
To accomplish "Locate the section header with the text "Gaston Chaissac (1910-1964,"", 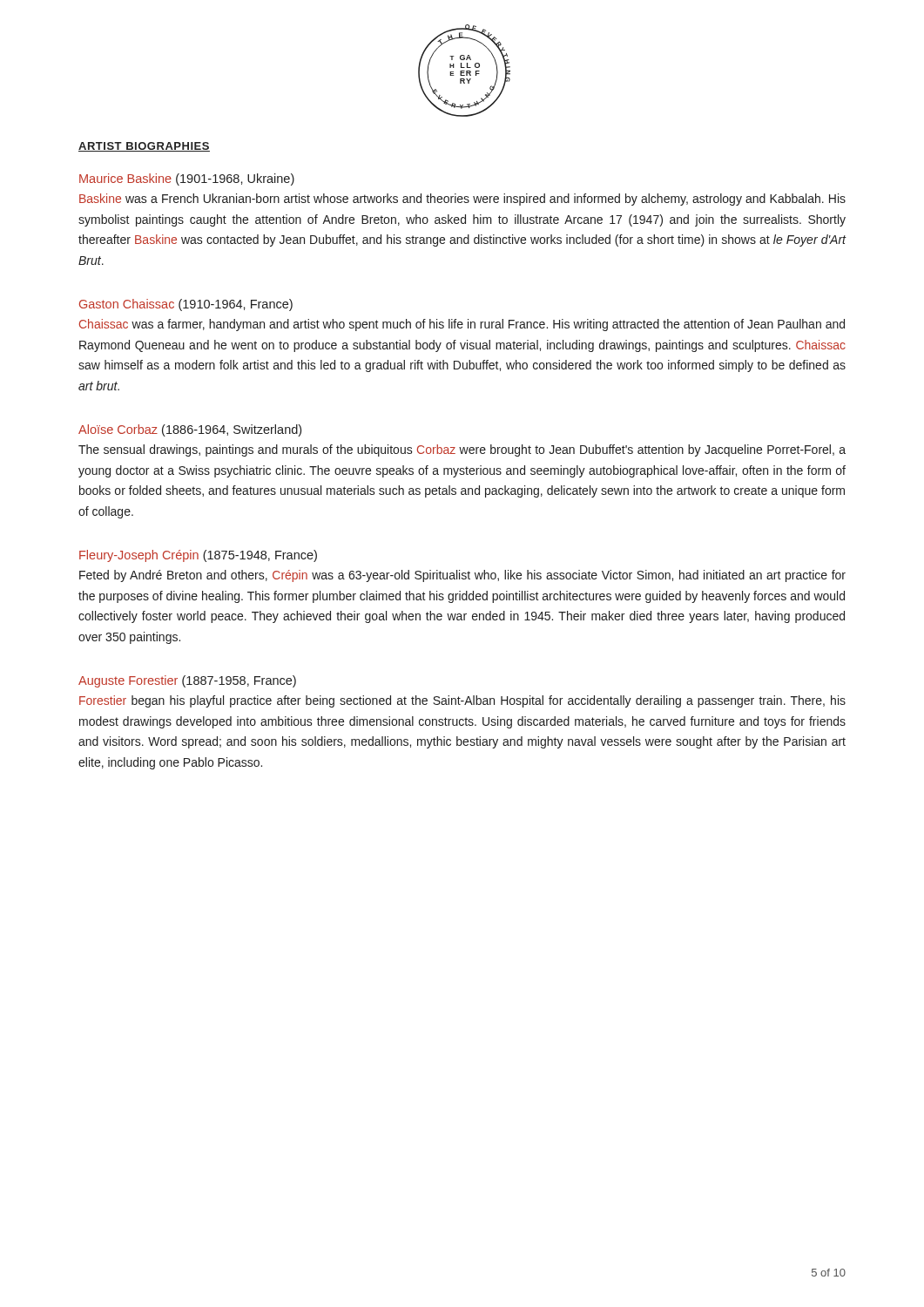I will pos(186,304).
